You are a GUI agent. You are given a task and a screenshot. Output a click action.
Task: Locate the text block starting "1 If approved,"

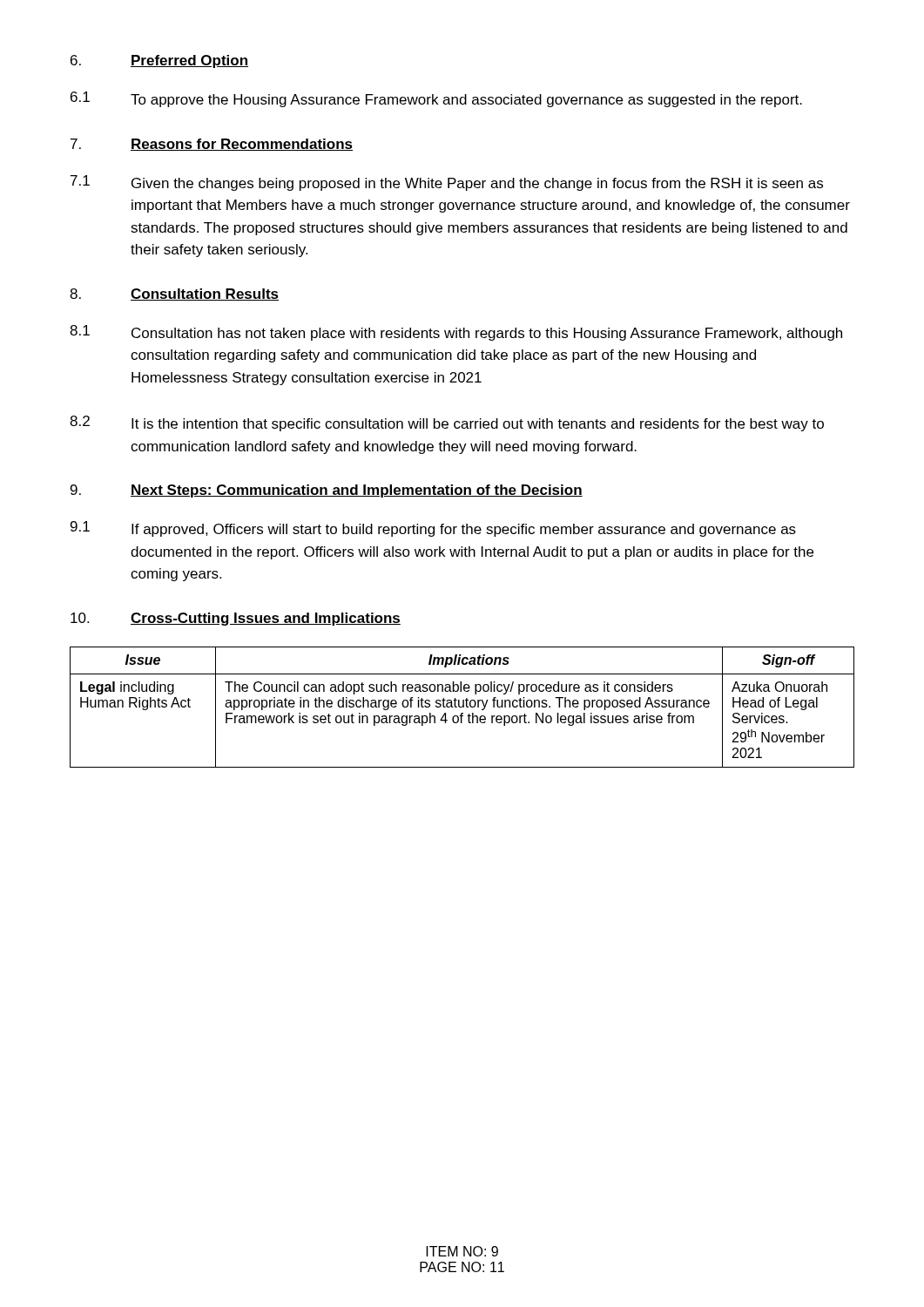(x=462, y=552)
